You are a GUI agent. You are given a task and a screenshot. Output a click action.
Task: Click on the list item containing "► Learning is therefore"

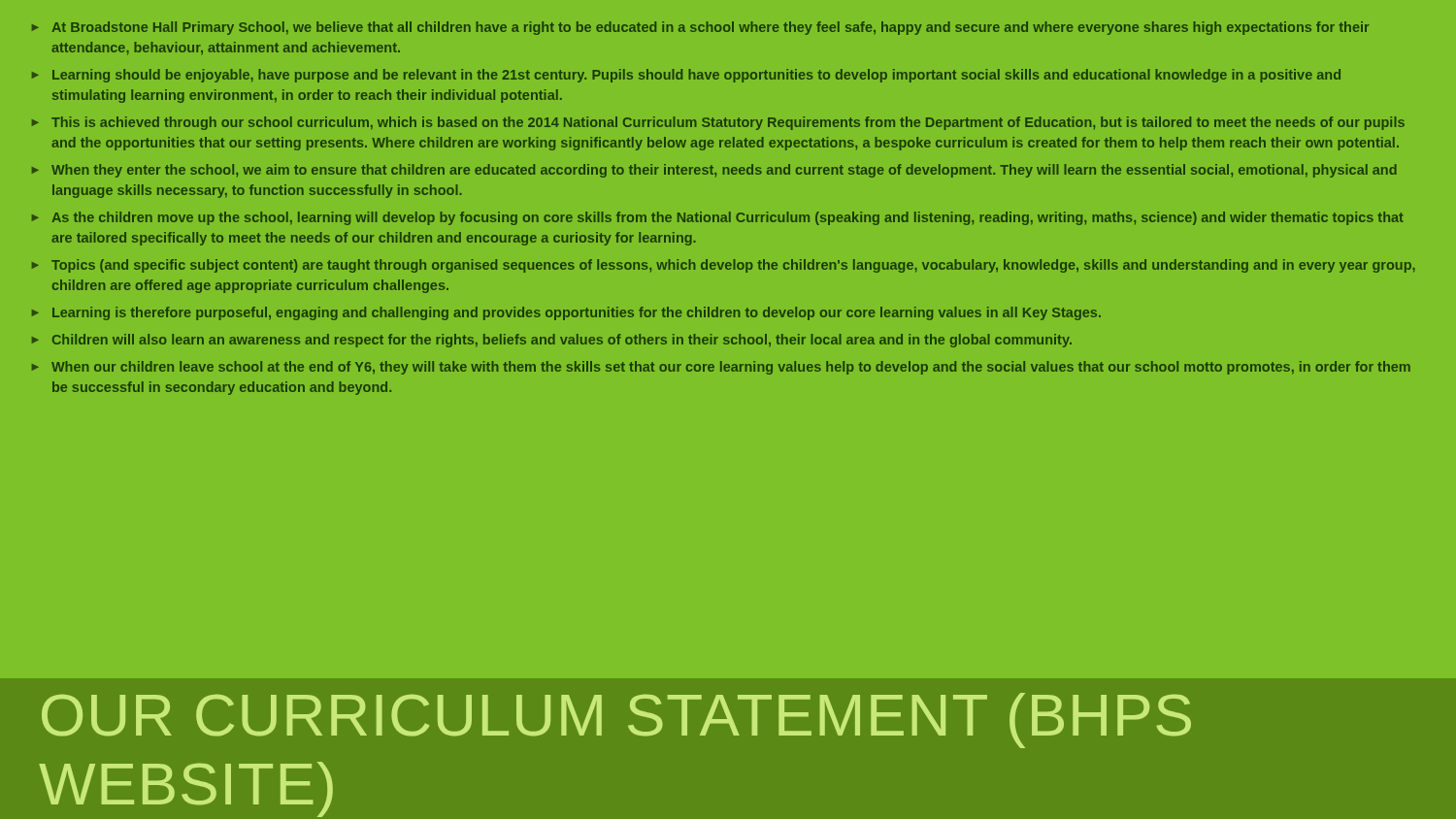565,313
